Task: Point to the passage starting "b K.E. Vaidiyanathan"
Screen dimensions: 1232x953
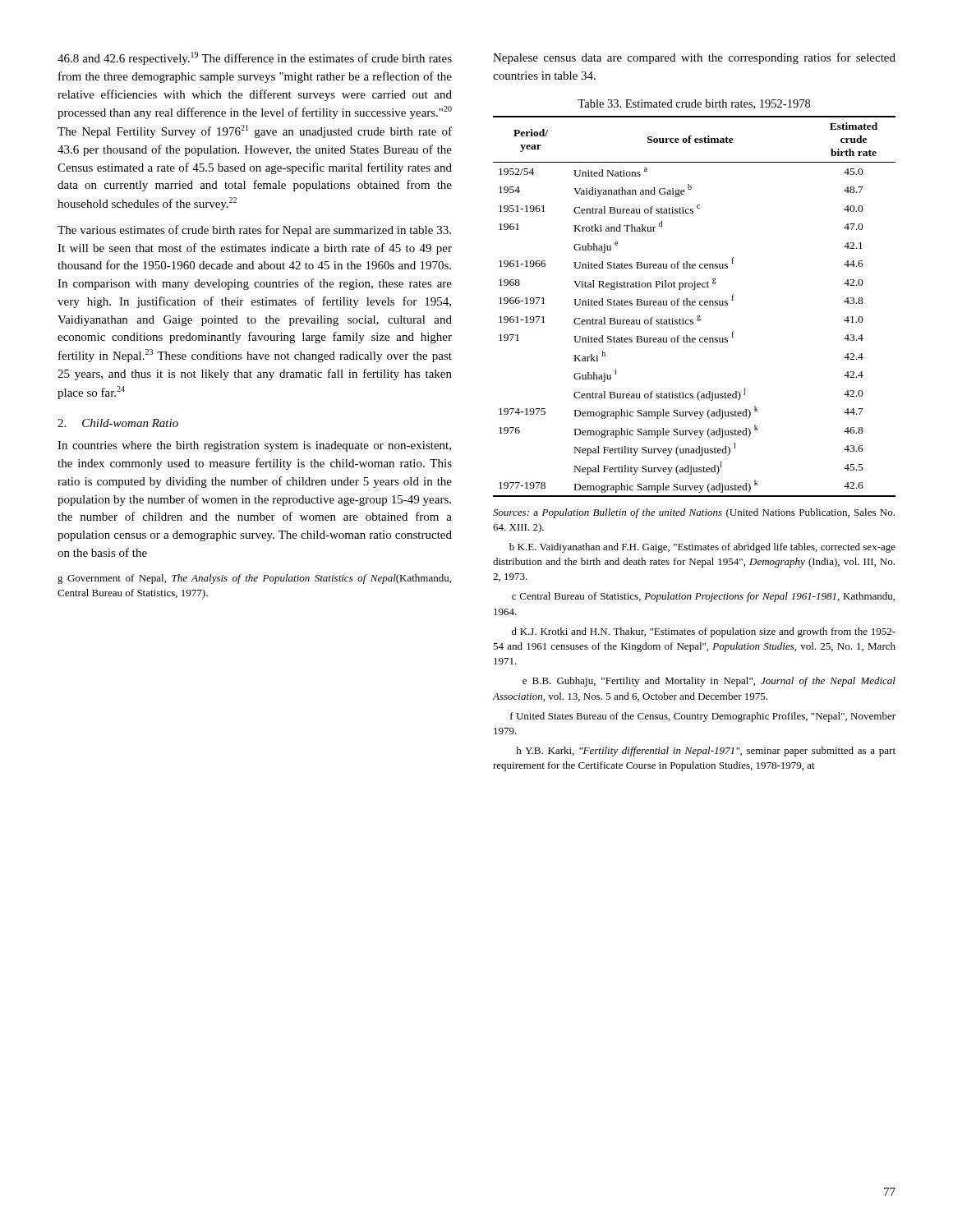Action: (x=694, y=561)
